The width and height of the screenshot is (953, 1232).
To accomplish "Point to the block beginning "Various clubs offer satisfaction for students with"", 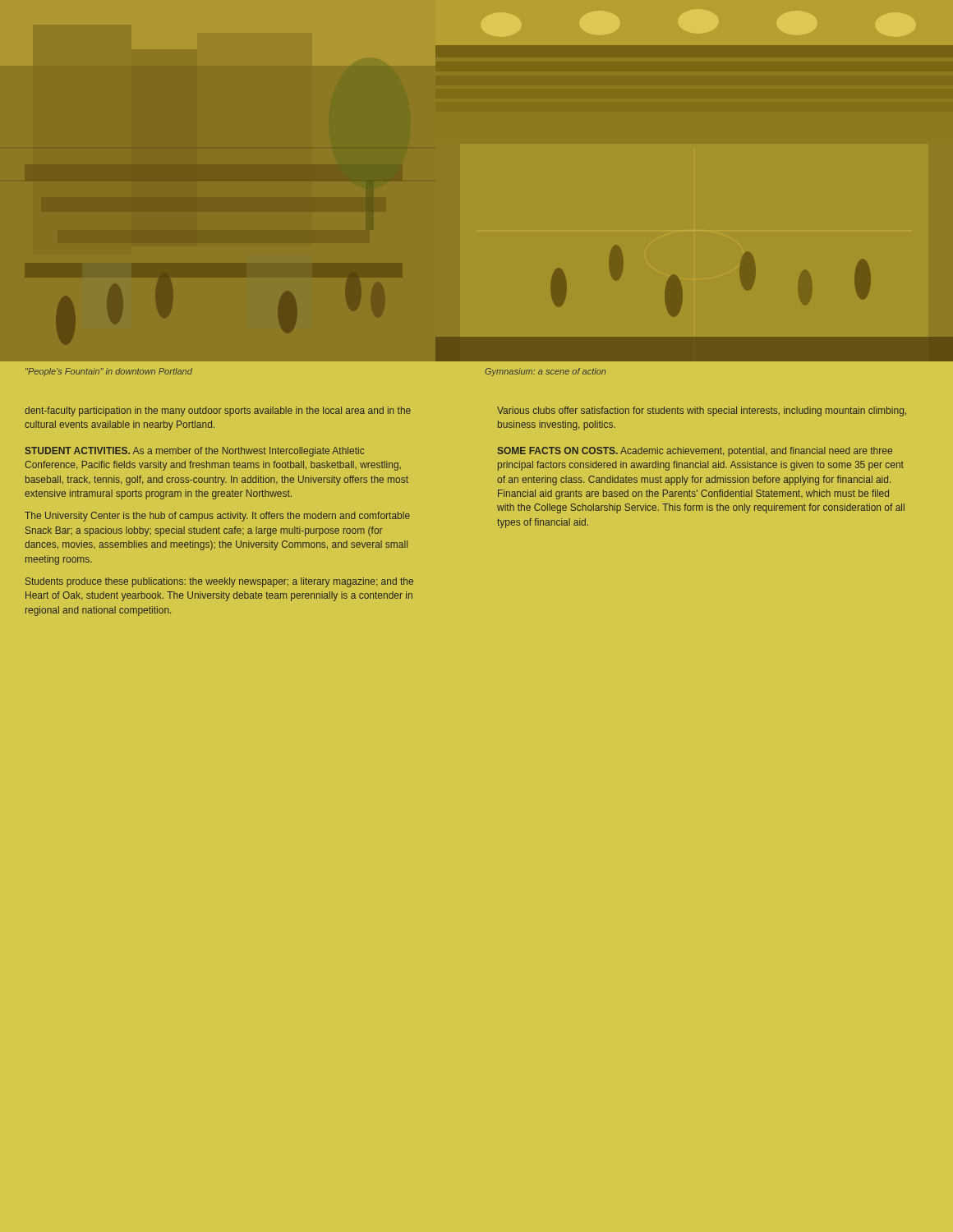I will pyautogui.click(x=702, y=418).
